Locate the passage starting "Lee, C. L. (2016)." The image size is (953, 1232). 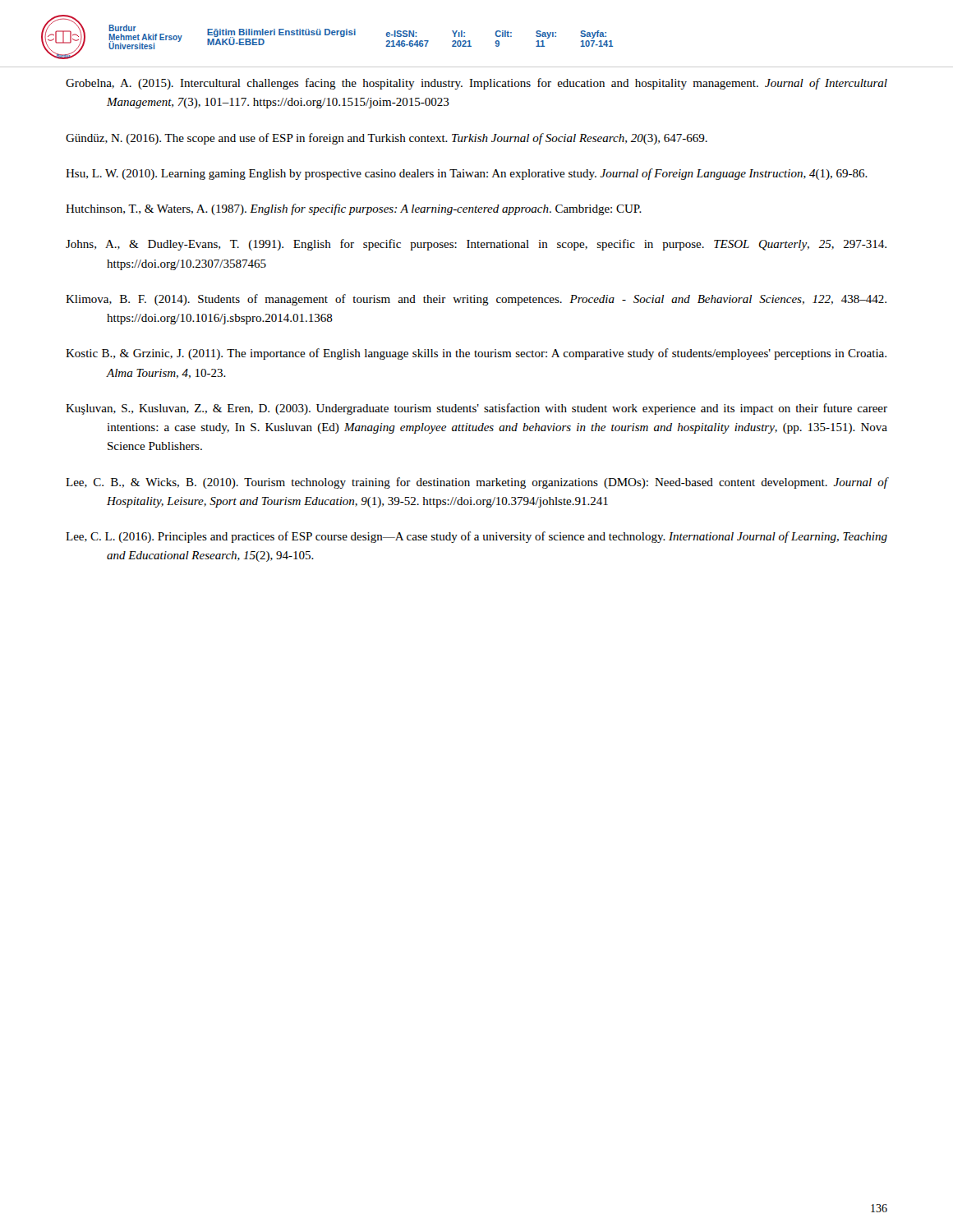(476, 546)
